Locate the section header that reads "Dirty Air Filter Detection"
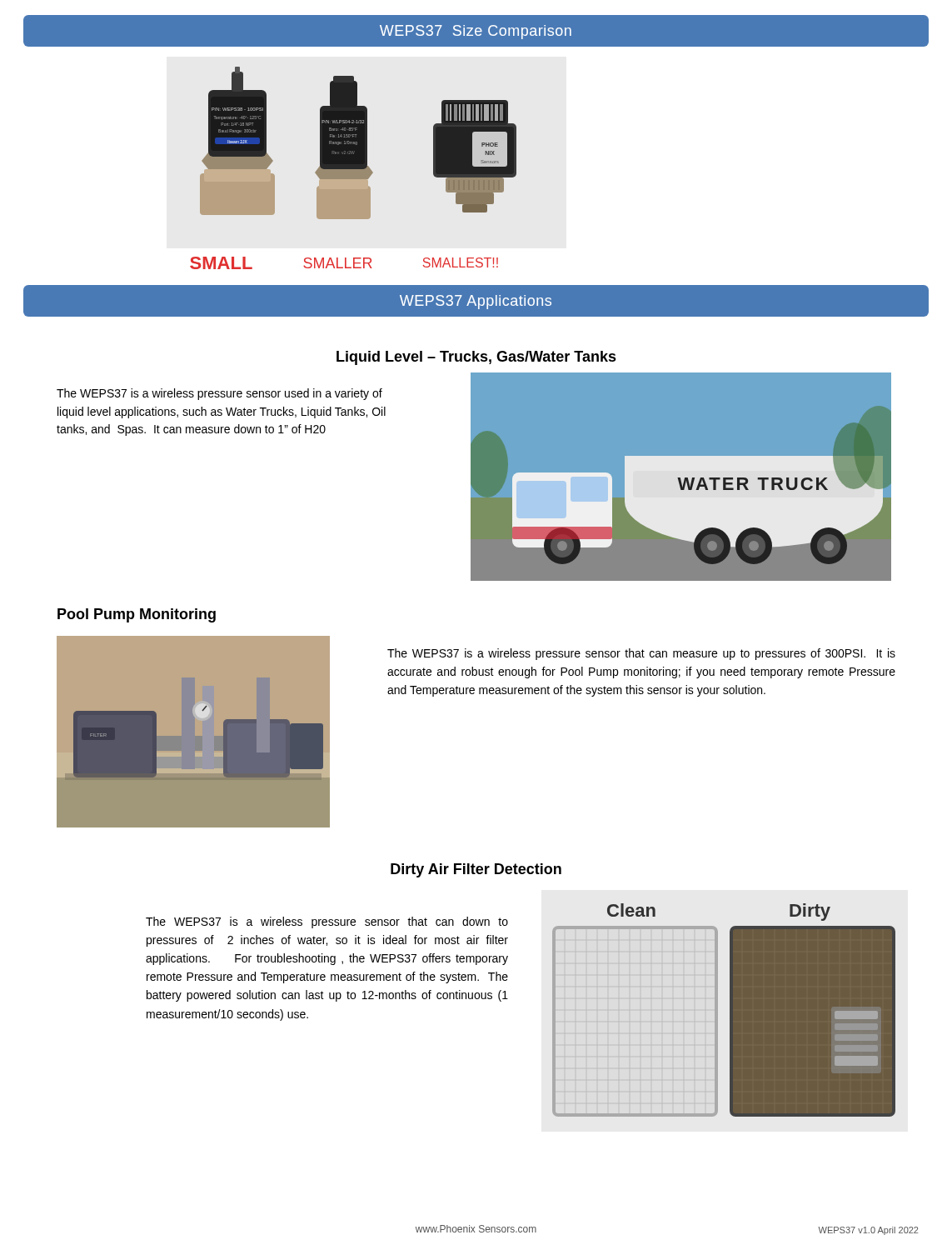Image resolution: width=952 pixels, height=1250 pixels. [x=476, y=869]
